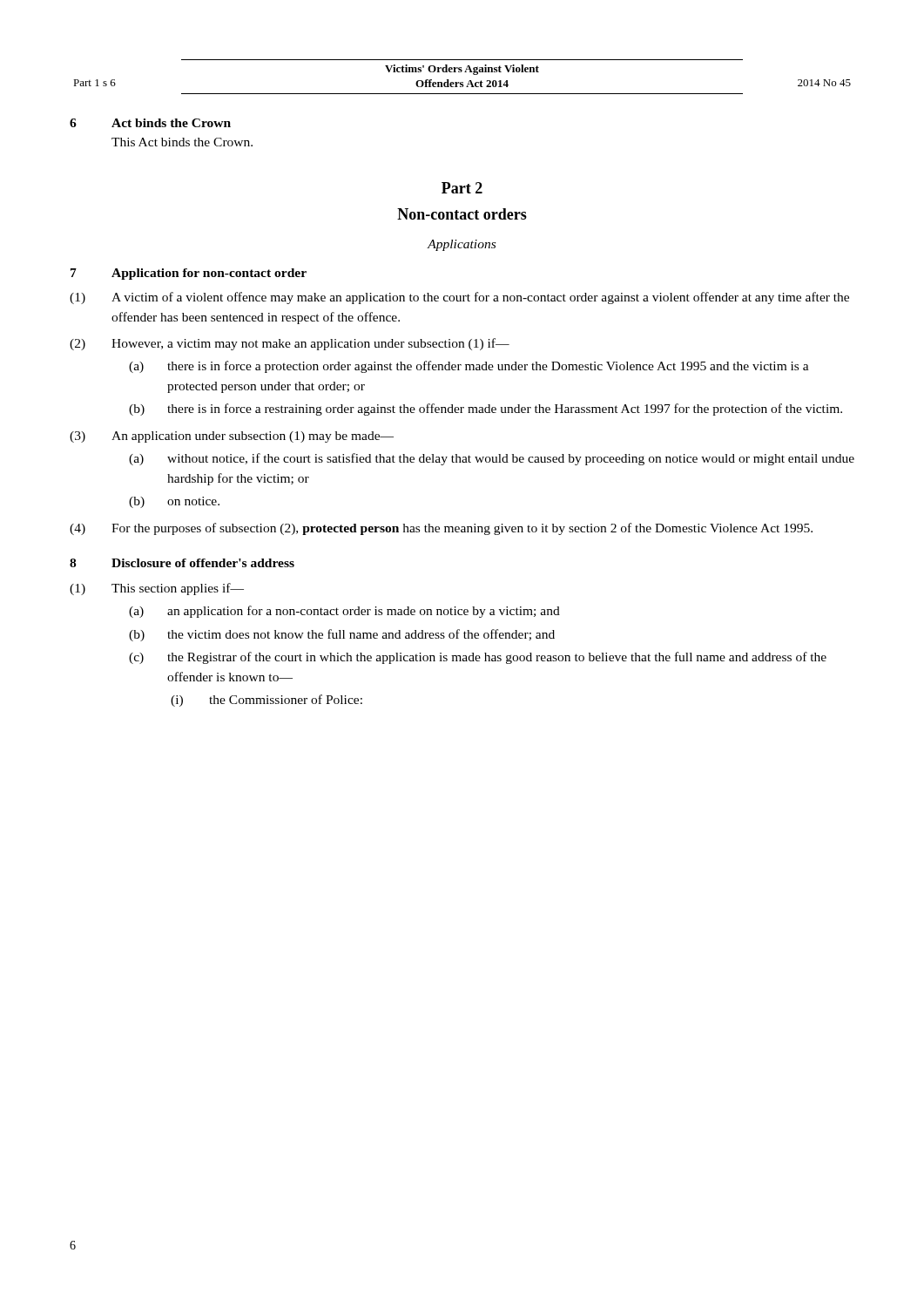Locate the section header containing "Act binds the"
924x1307 pixels.
171,122
